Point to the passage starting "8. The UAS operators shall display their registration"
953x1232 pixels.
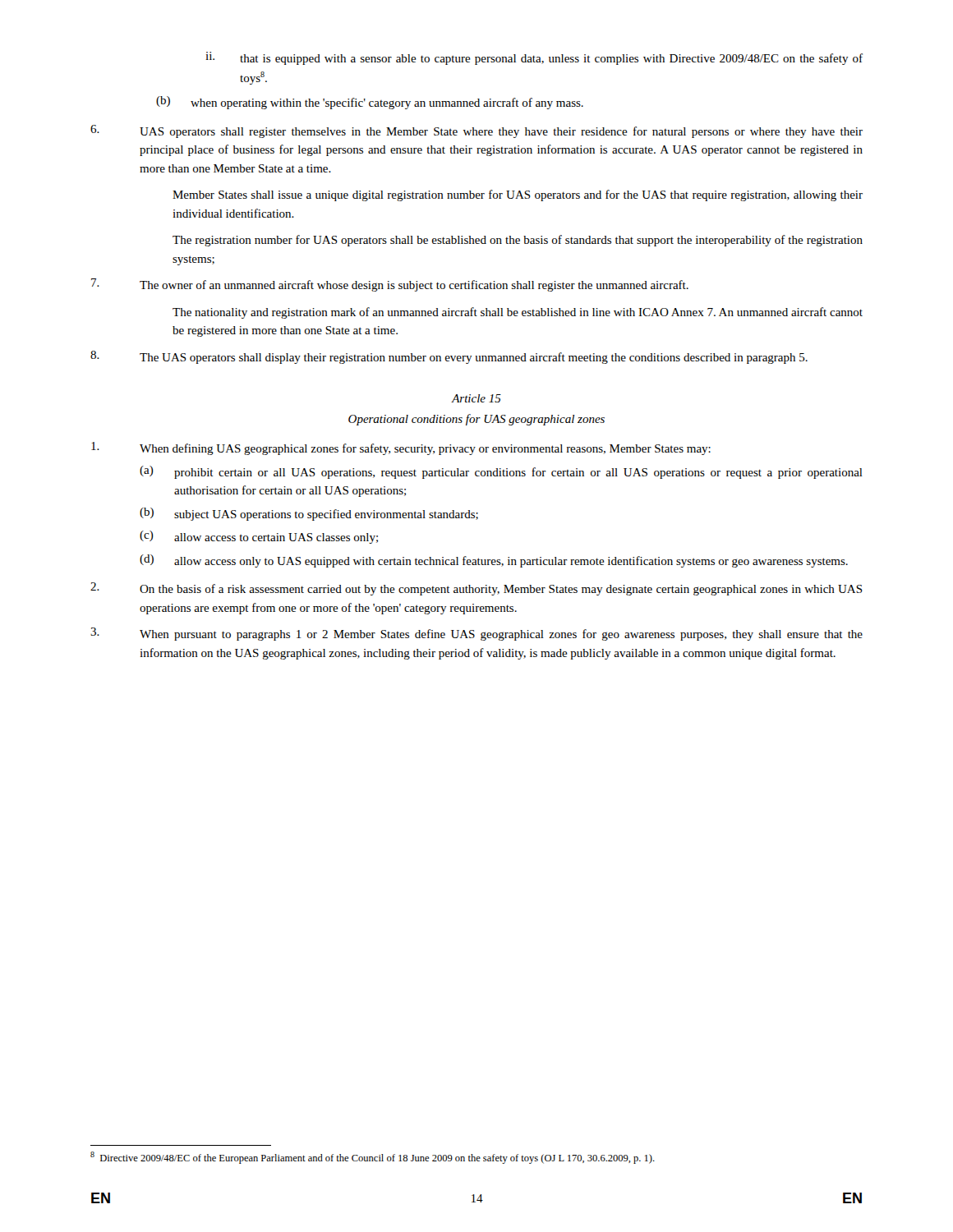point(476,357)
